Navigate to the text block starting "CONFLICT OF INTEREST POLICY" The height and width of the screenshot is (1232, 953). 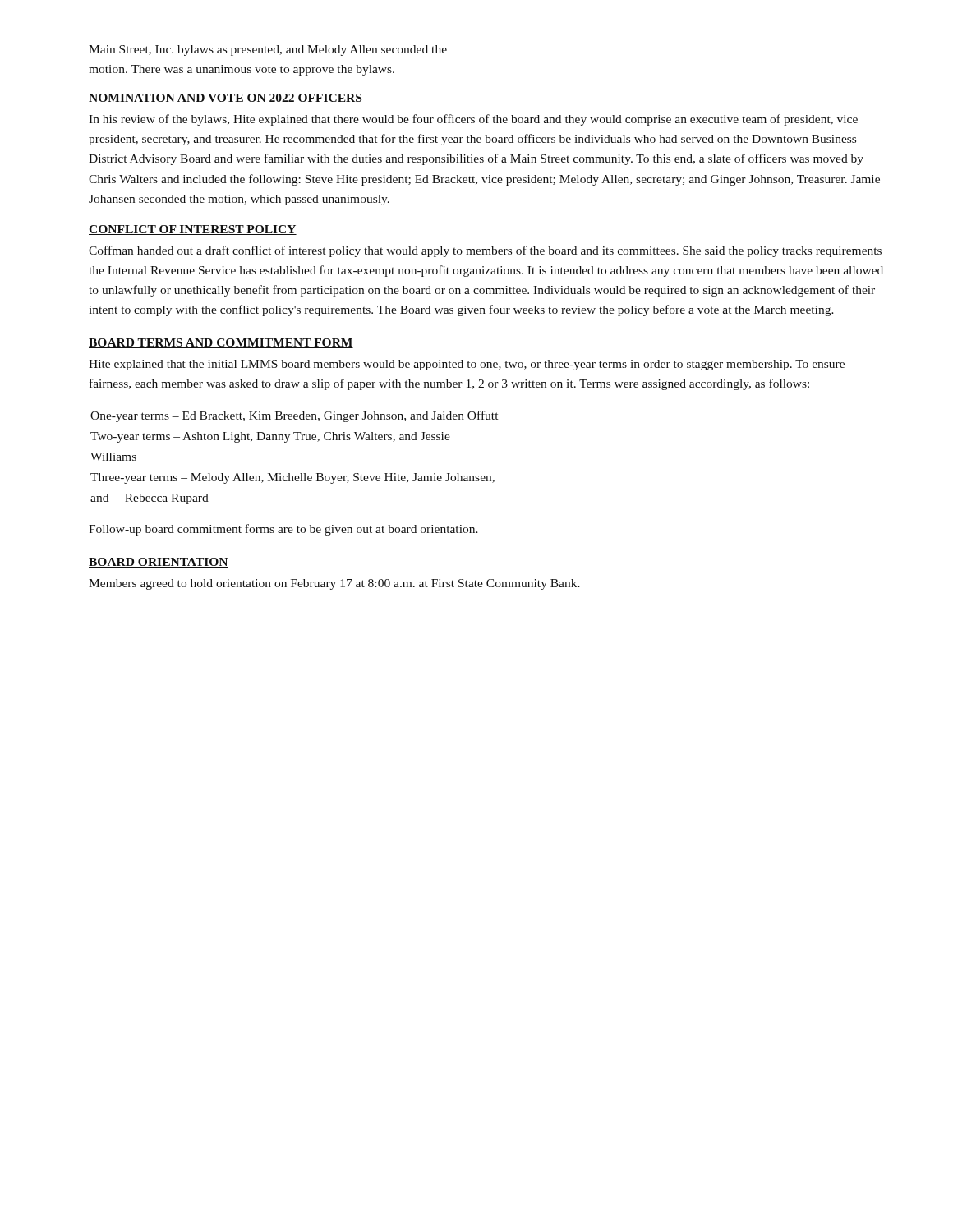tap(192, 229)
